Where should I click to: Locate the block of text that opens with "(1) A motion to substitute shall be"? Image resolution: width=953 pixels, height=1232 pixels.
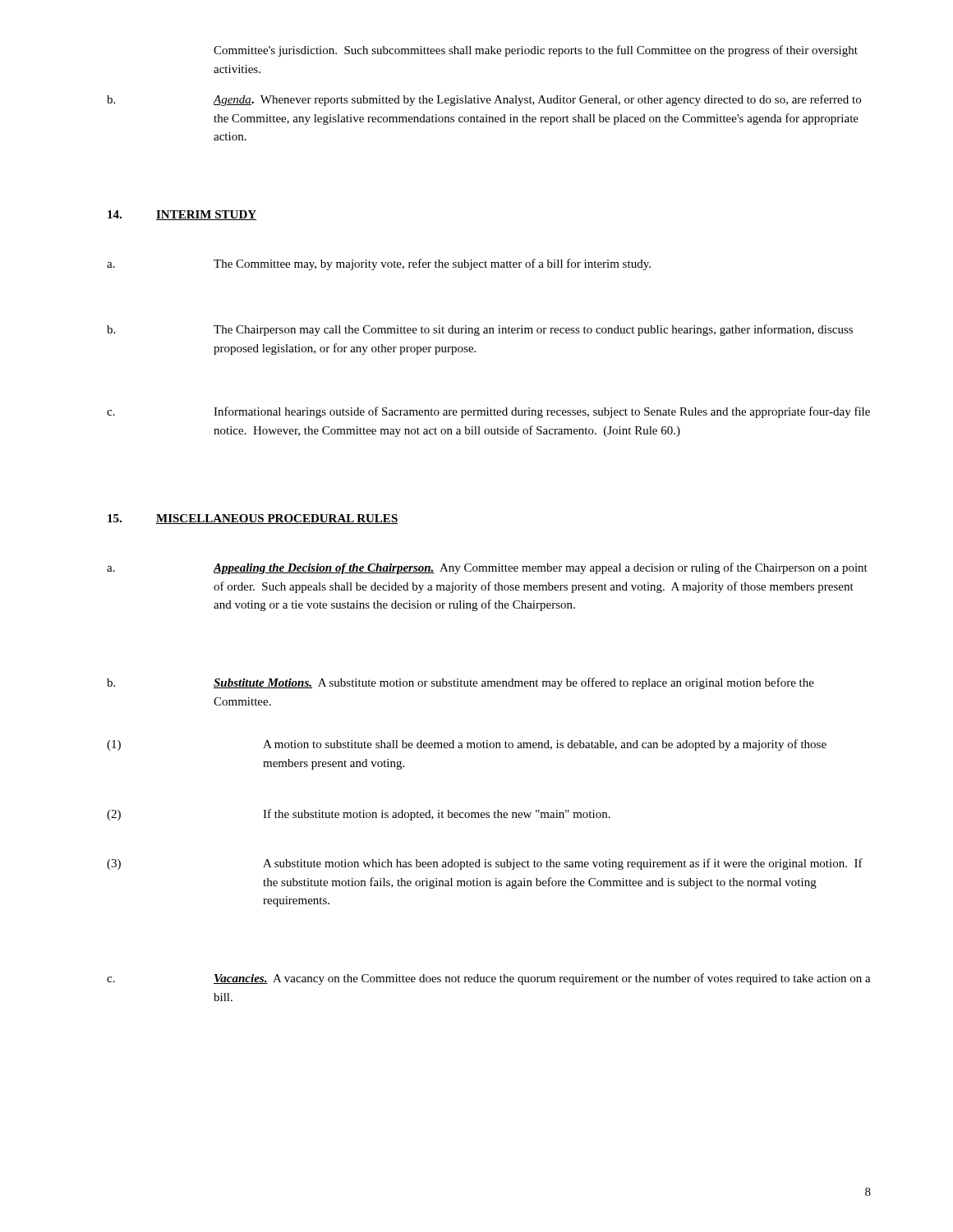coord(489,754)
